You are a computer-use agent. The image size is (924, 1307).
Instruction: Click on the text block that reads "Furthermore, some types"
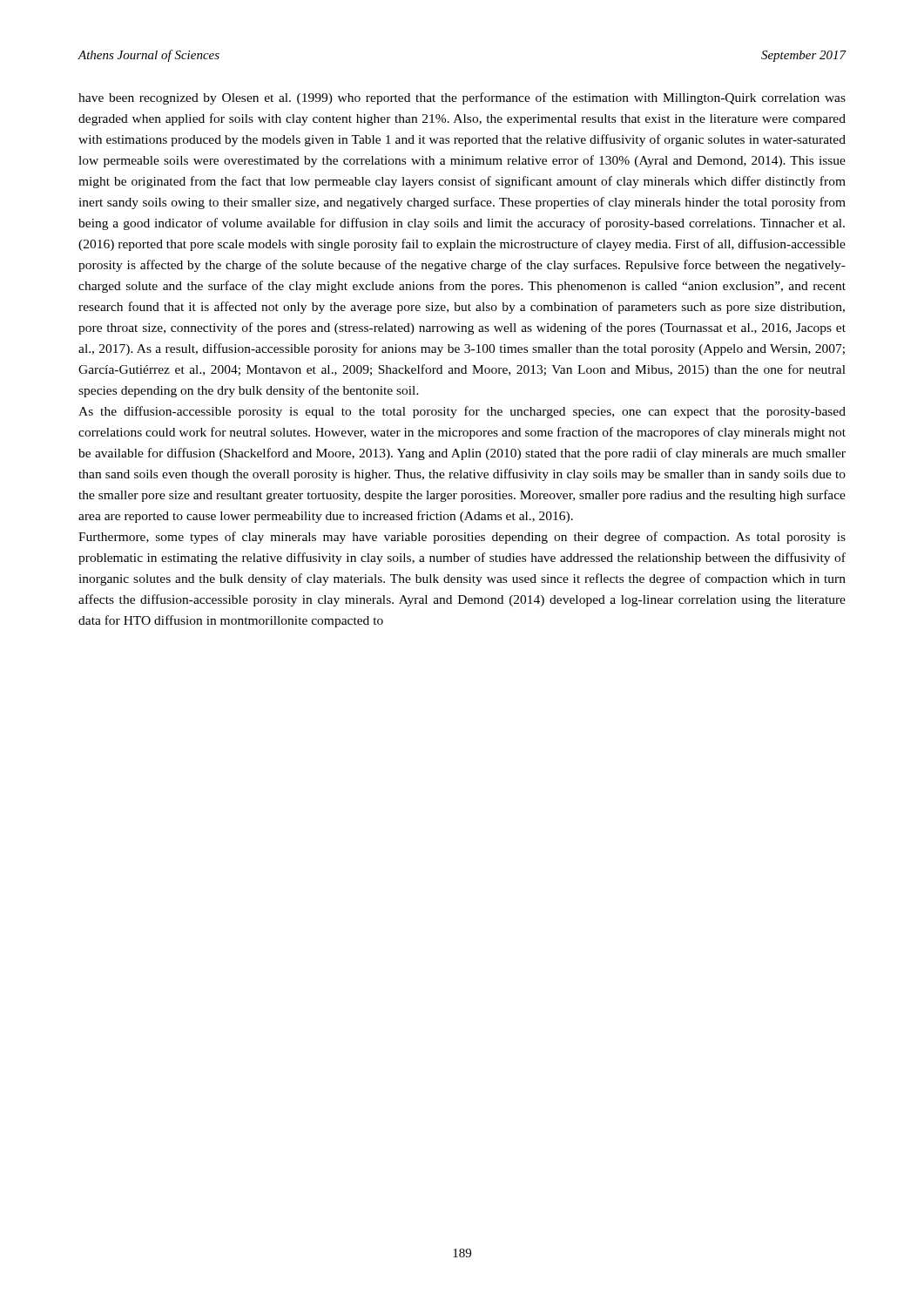[x=462, y=579]
